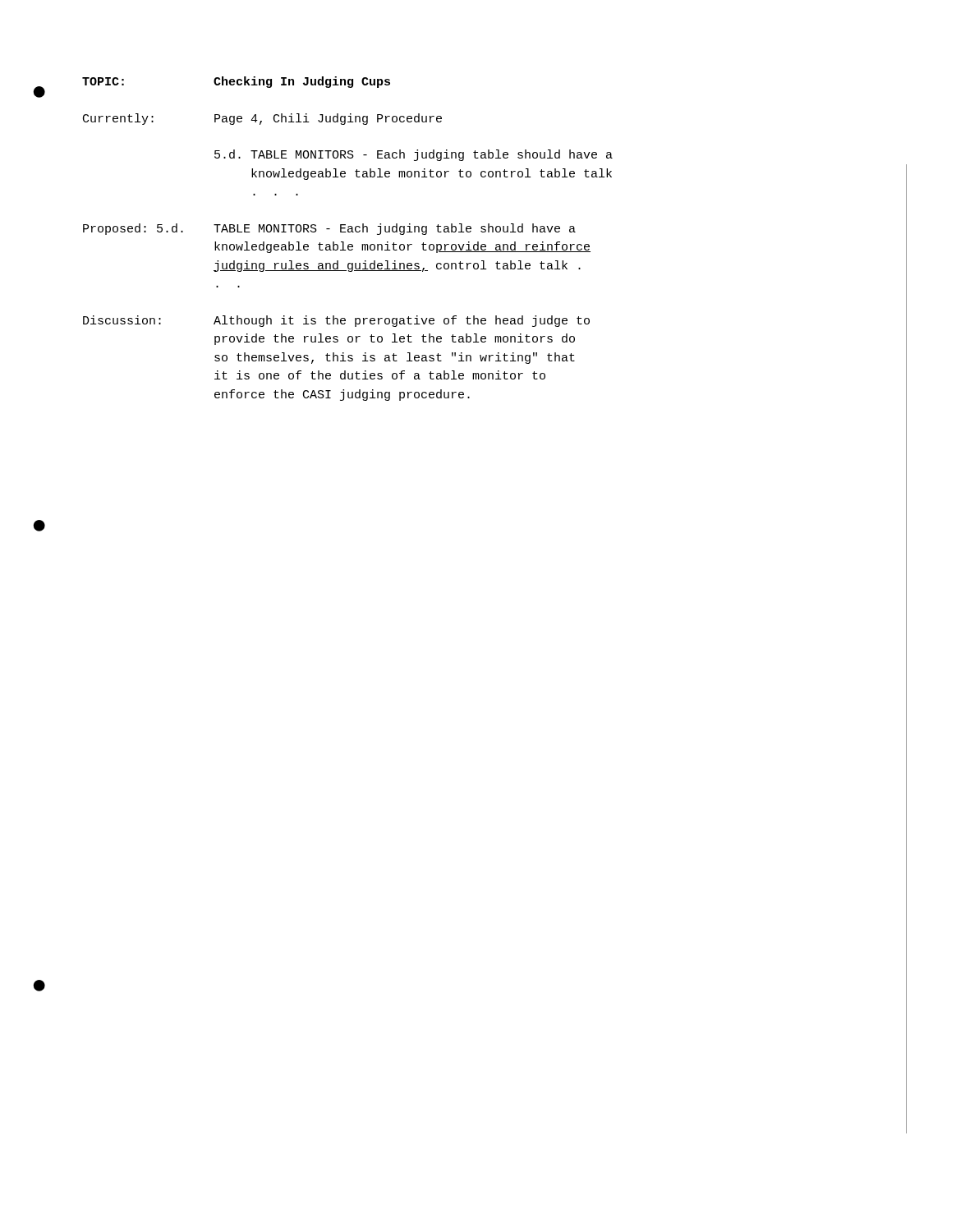Navigate to the text starting "Discussion: Although it is"

tap(336, 359)
